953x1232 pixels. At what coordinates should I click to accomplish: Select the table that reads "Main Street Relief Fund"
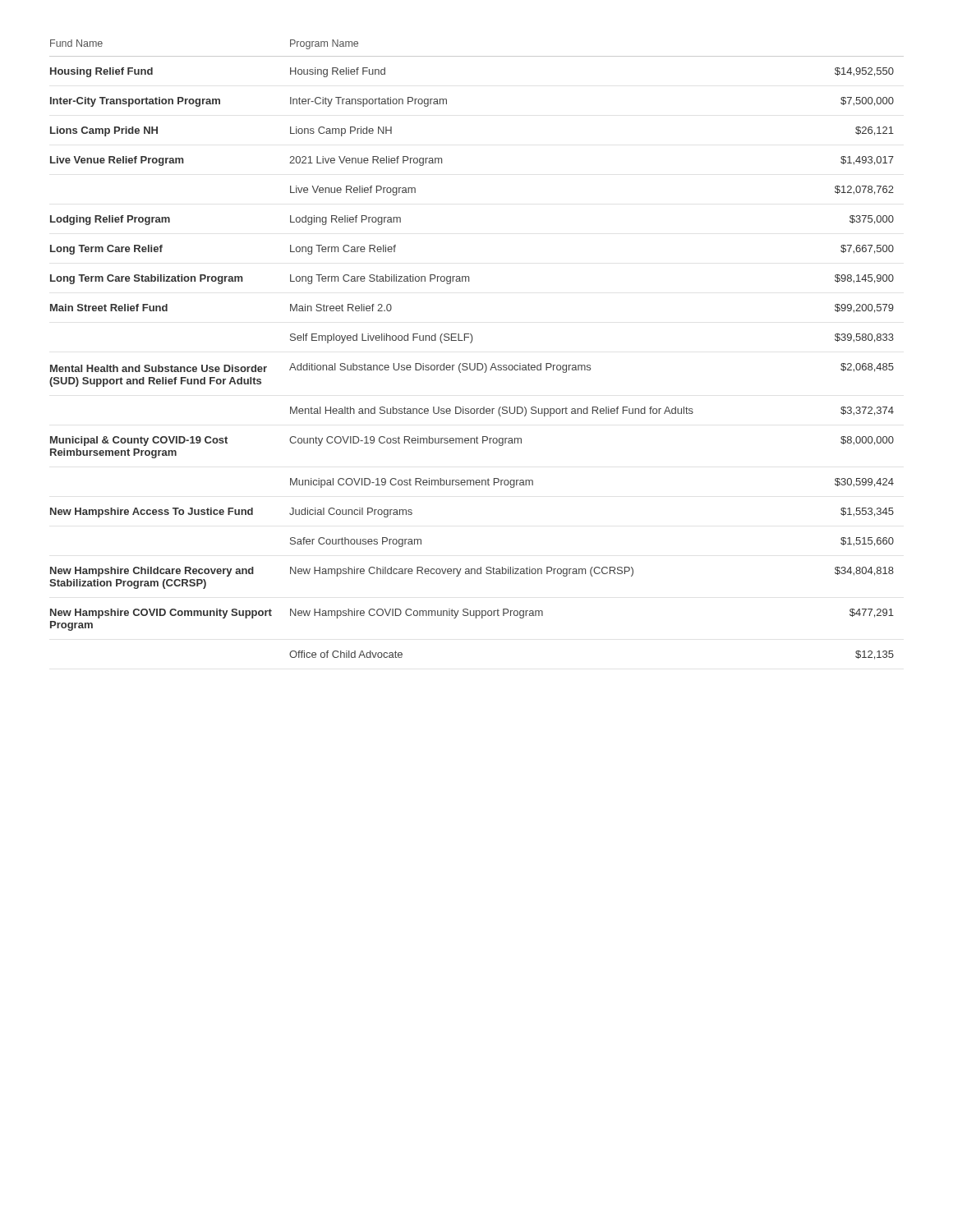click(476, 351)
